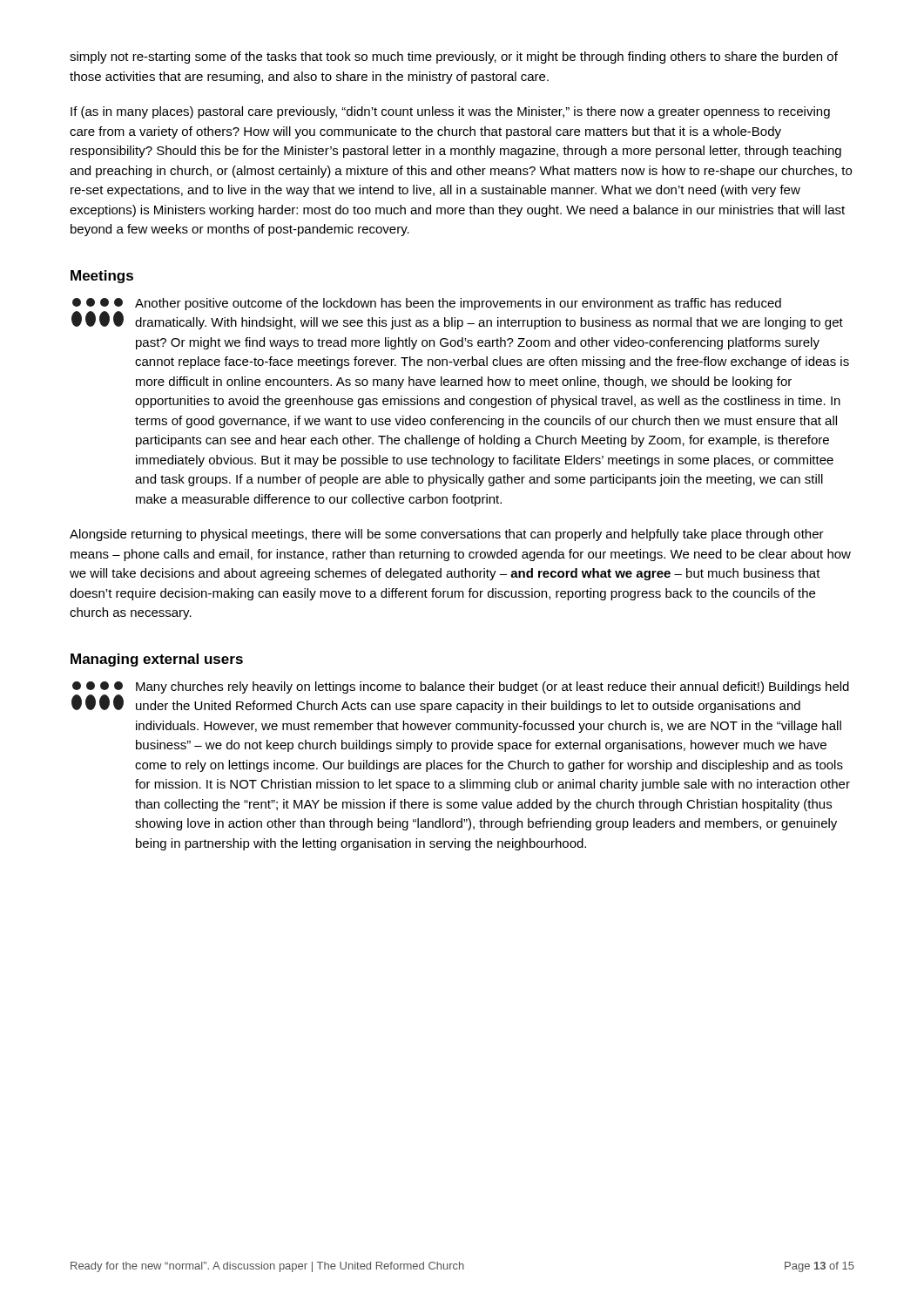
Task: Locate the block starting "simply not re-starting some of the tasks"
Action: pyautogui.click(x=454, y=66)
